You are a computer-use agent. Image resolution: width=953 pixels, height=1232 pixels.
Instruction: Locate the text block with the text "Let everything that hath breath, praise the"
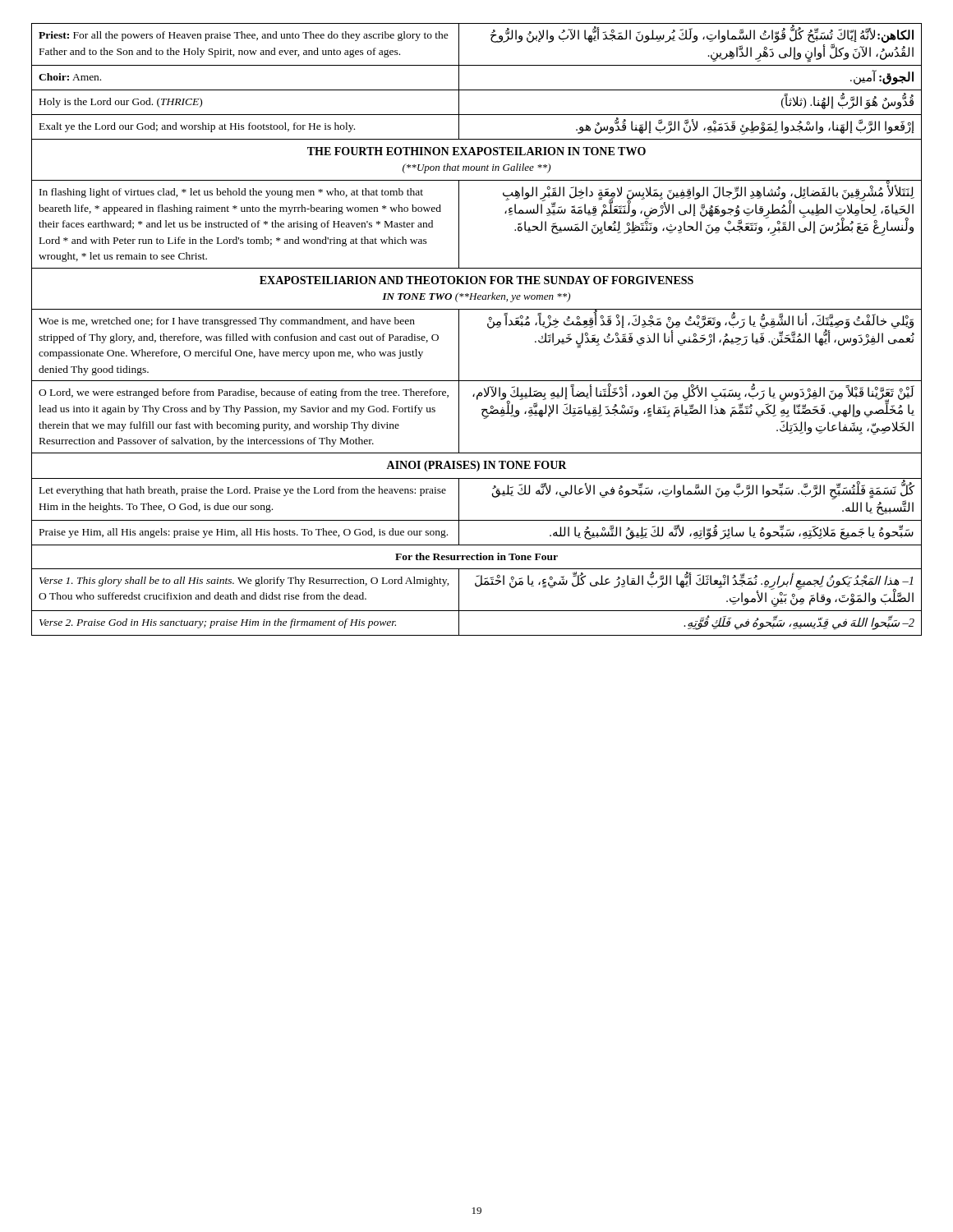[x=242, y=498]
